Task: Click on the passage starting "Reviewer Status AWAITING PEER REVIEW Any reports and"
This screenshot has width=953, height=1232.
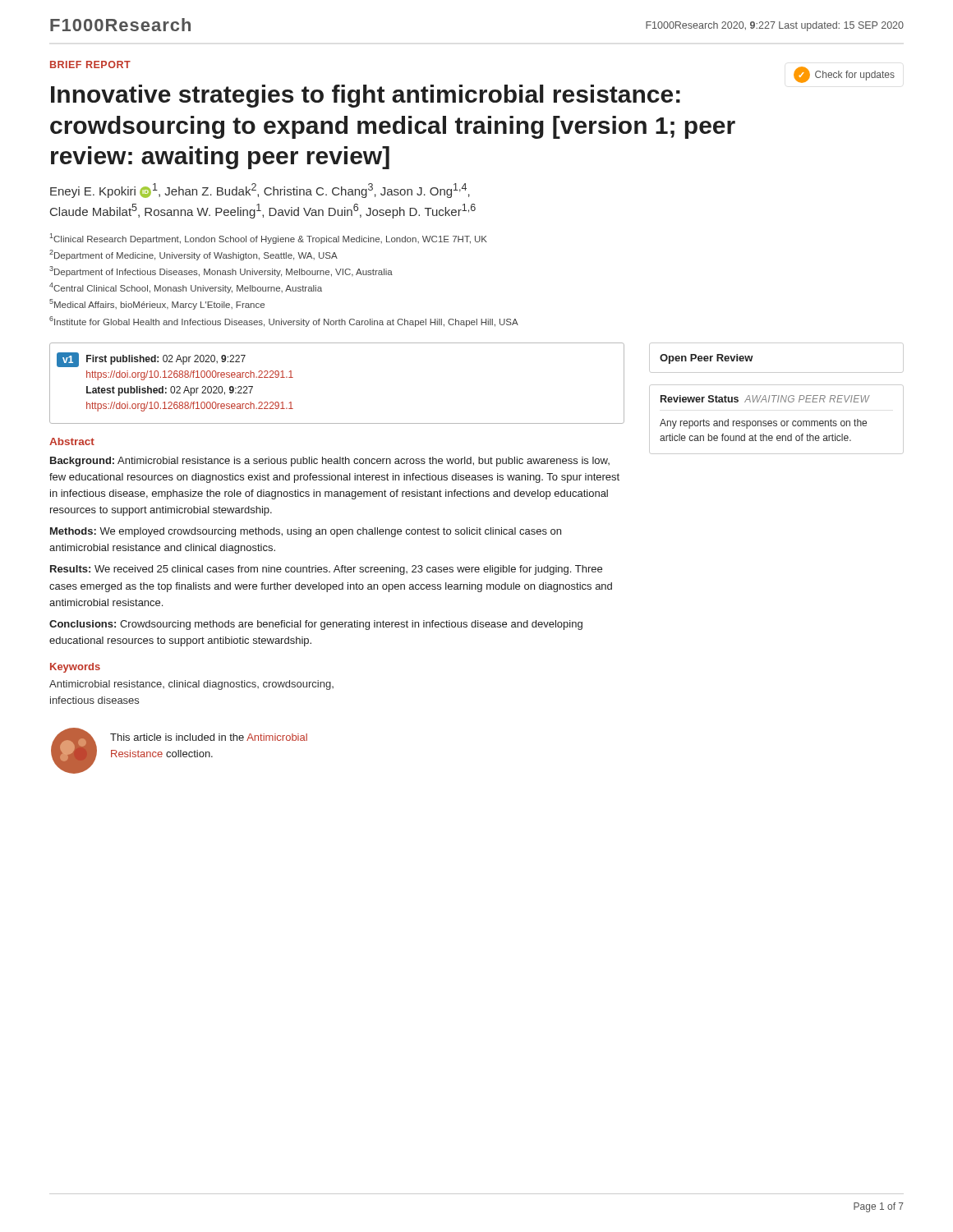Action: point(776,419)
